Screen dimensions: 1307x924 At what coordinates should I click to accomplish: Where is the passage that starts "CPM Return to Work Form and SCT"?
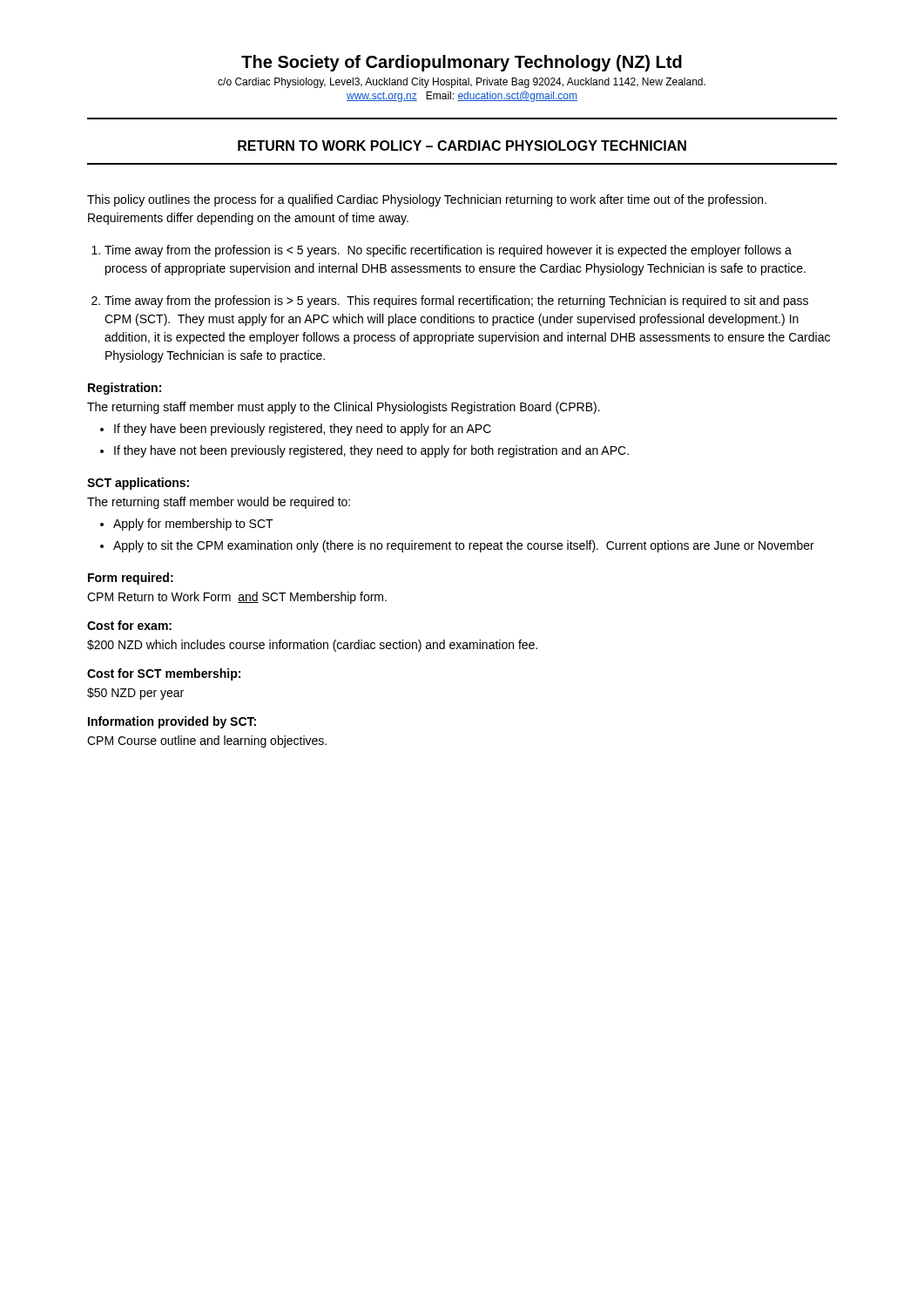tap(237, 597)
